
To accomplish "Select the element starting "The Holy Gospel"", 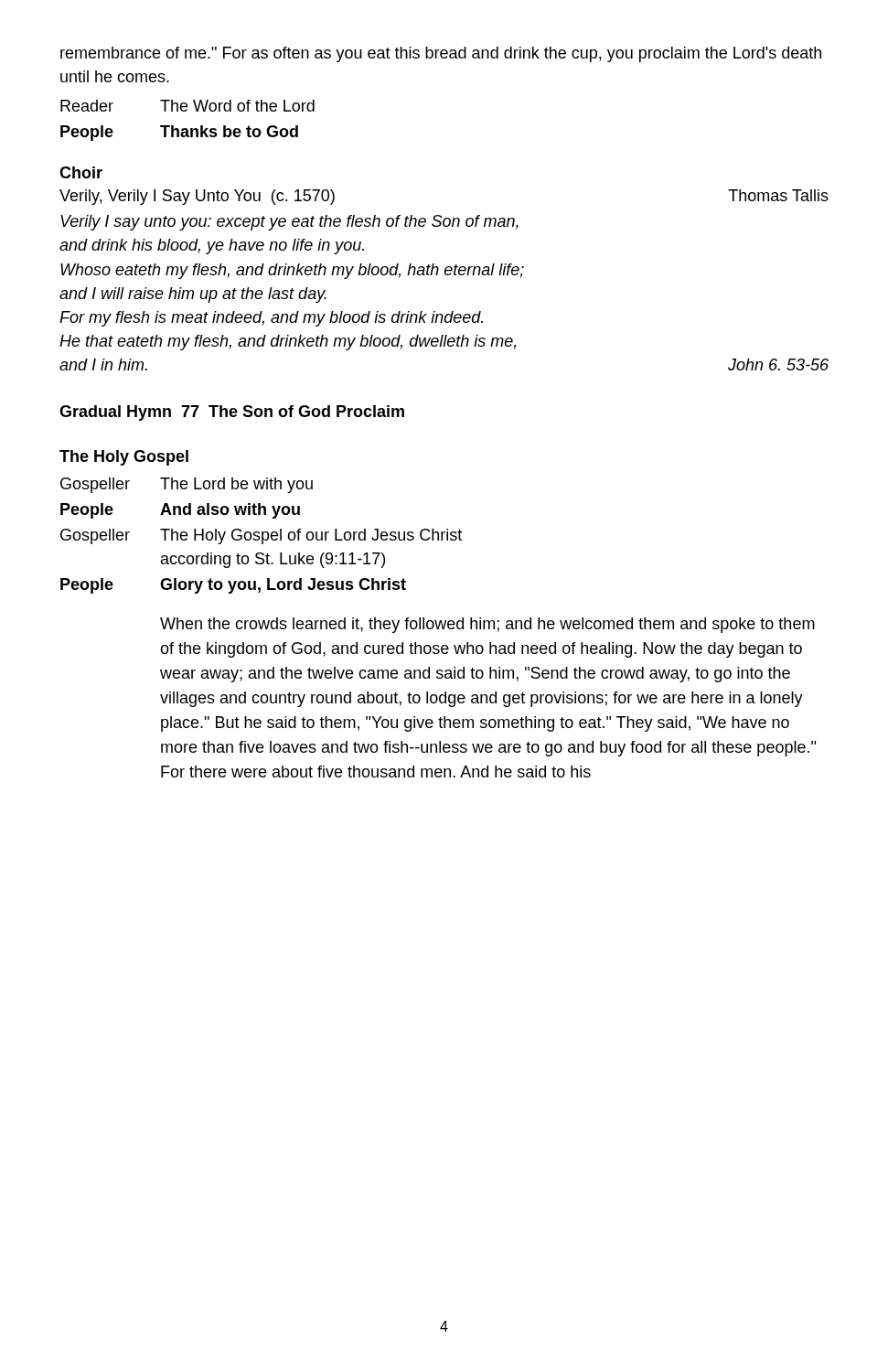I will (x=124, y=456).
